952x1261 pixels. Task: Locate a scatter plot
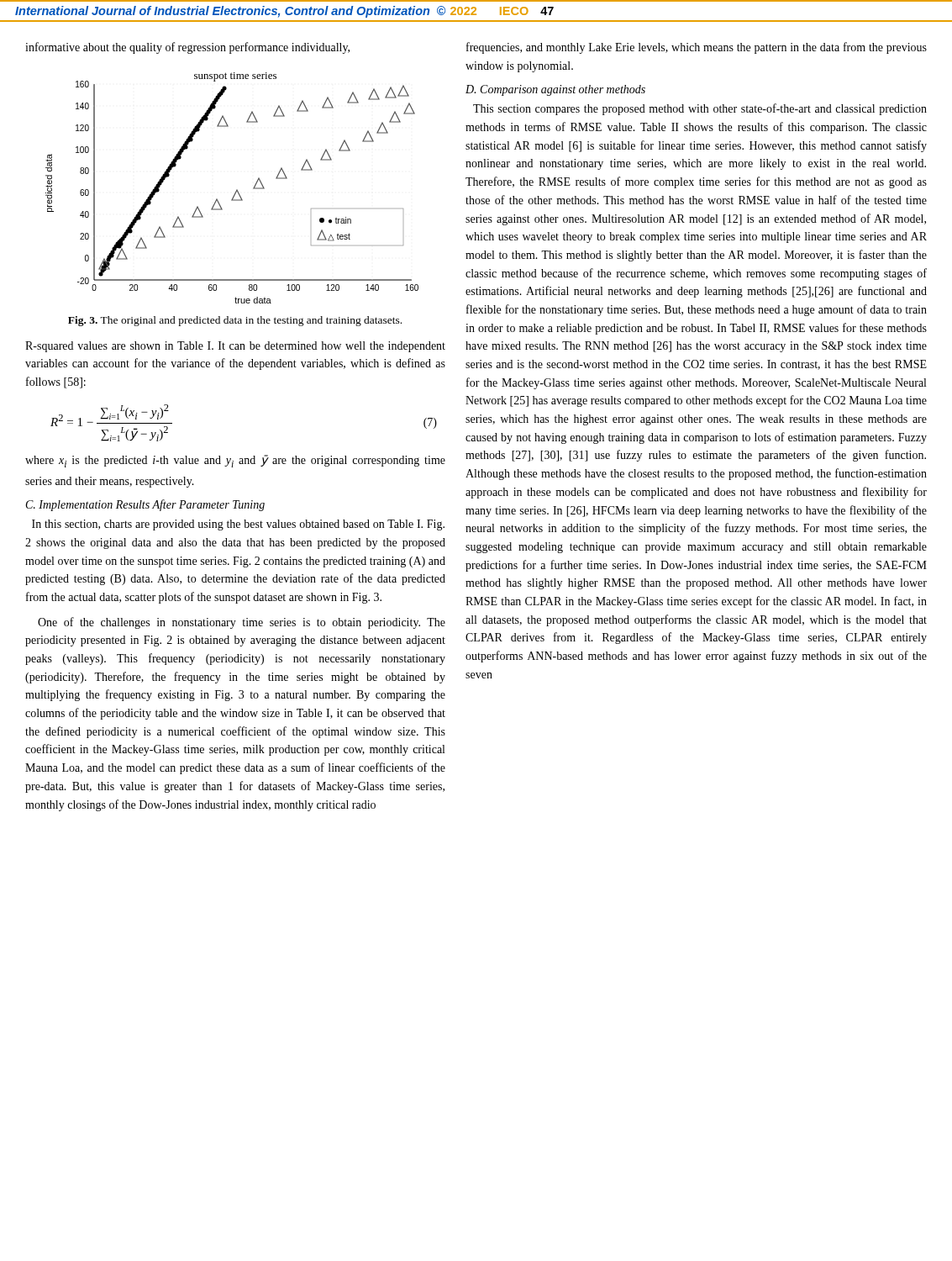[235, 187]
